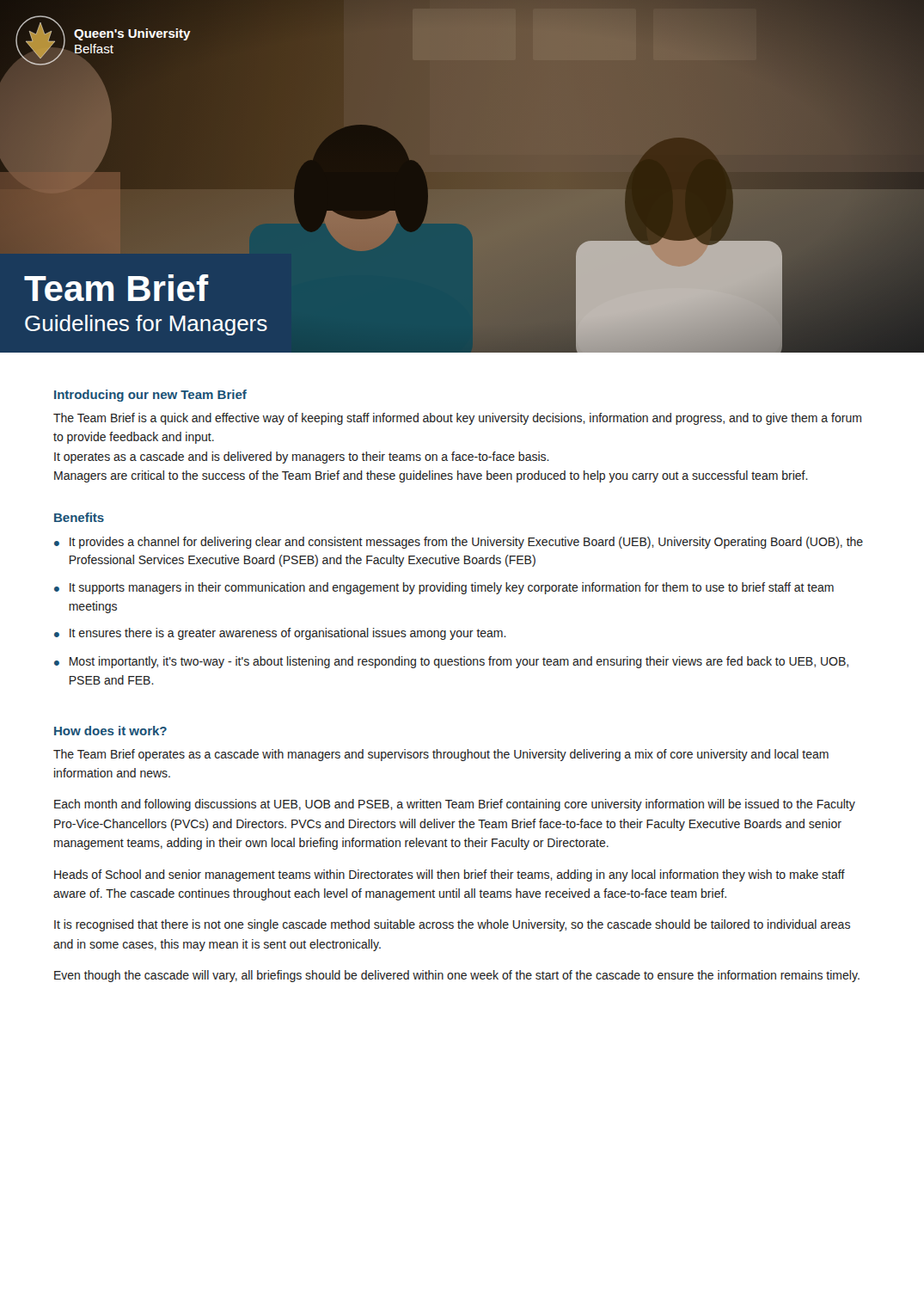Click where it says "Introducing our new Team Brief"
The height and width of the screenshot is (1290, 924).
[x=150, y=394]
